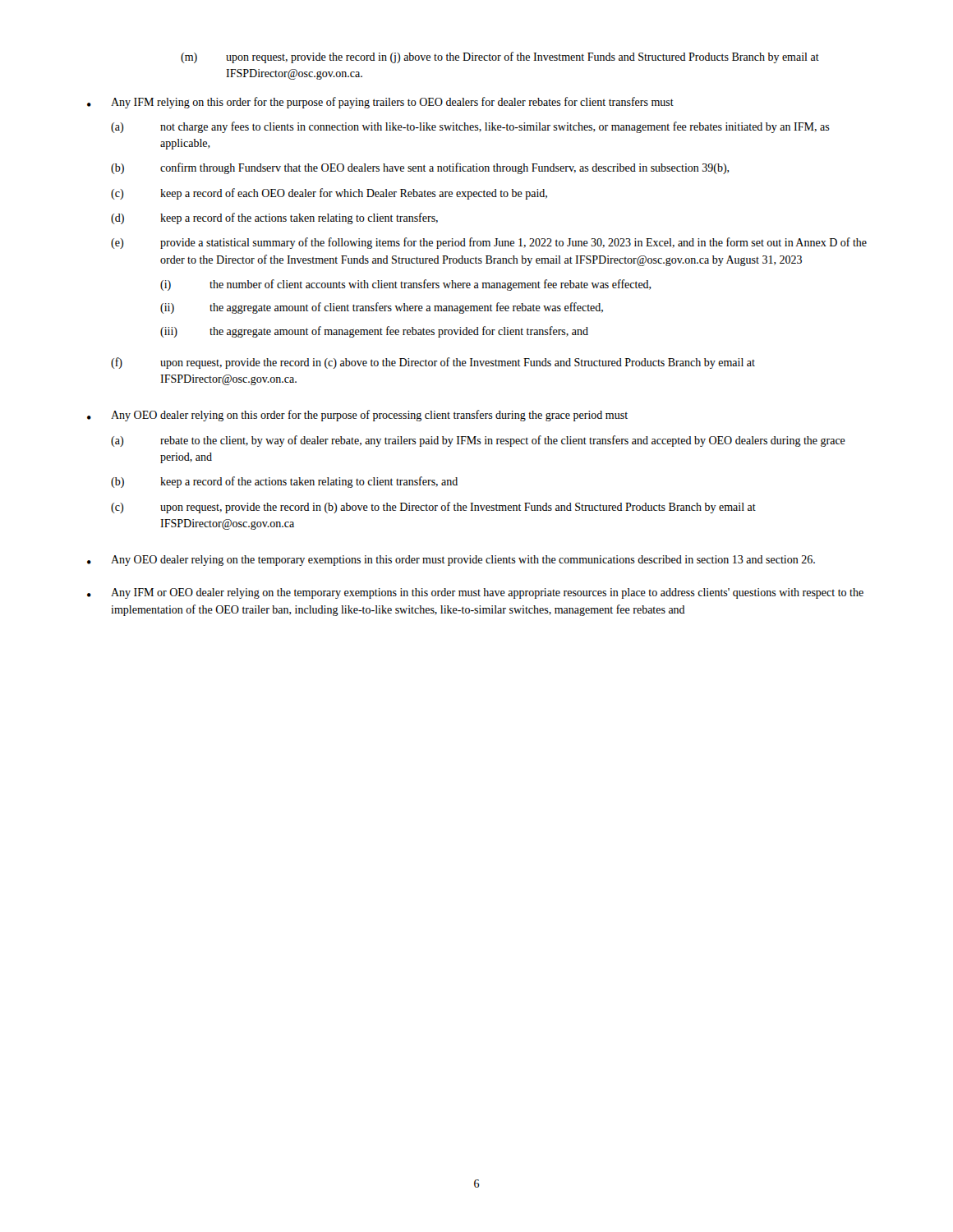Locate the region starting "(b) keep a record of the actions taken"
Screen dimensions: 1232x953
click(284, 482)
